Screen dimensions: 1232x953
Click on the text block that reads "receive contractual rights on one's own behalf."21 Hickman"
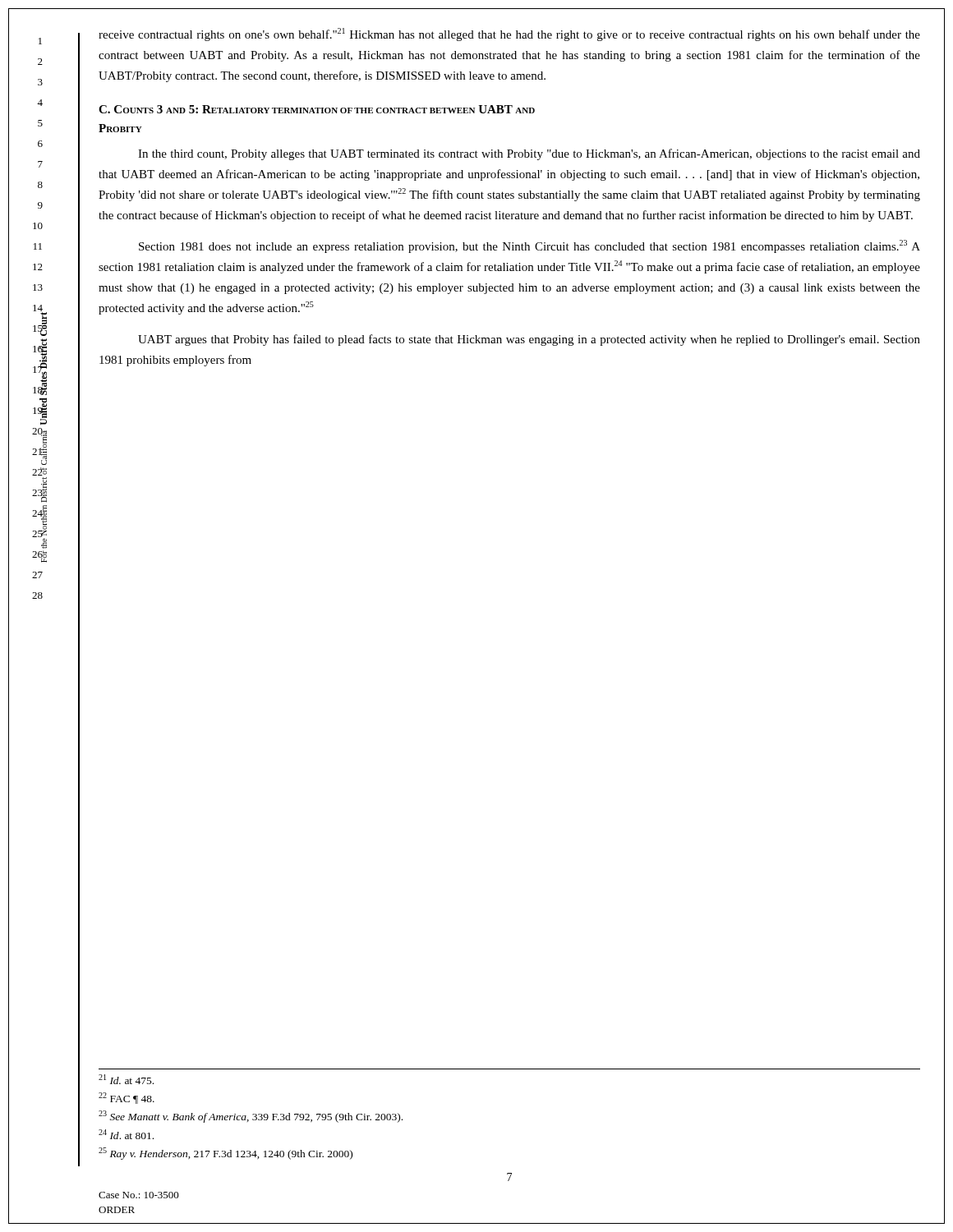tap(509, 55)
